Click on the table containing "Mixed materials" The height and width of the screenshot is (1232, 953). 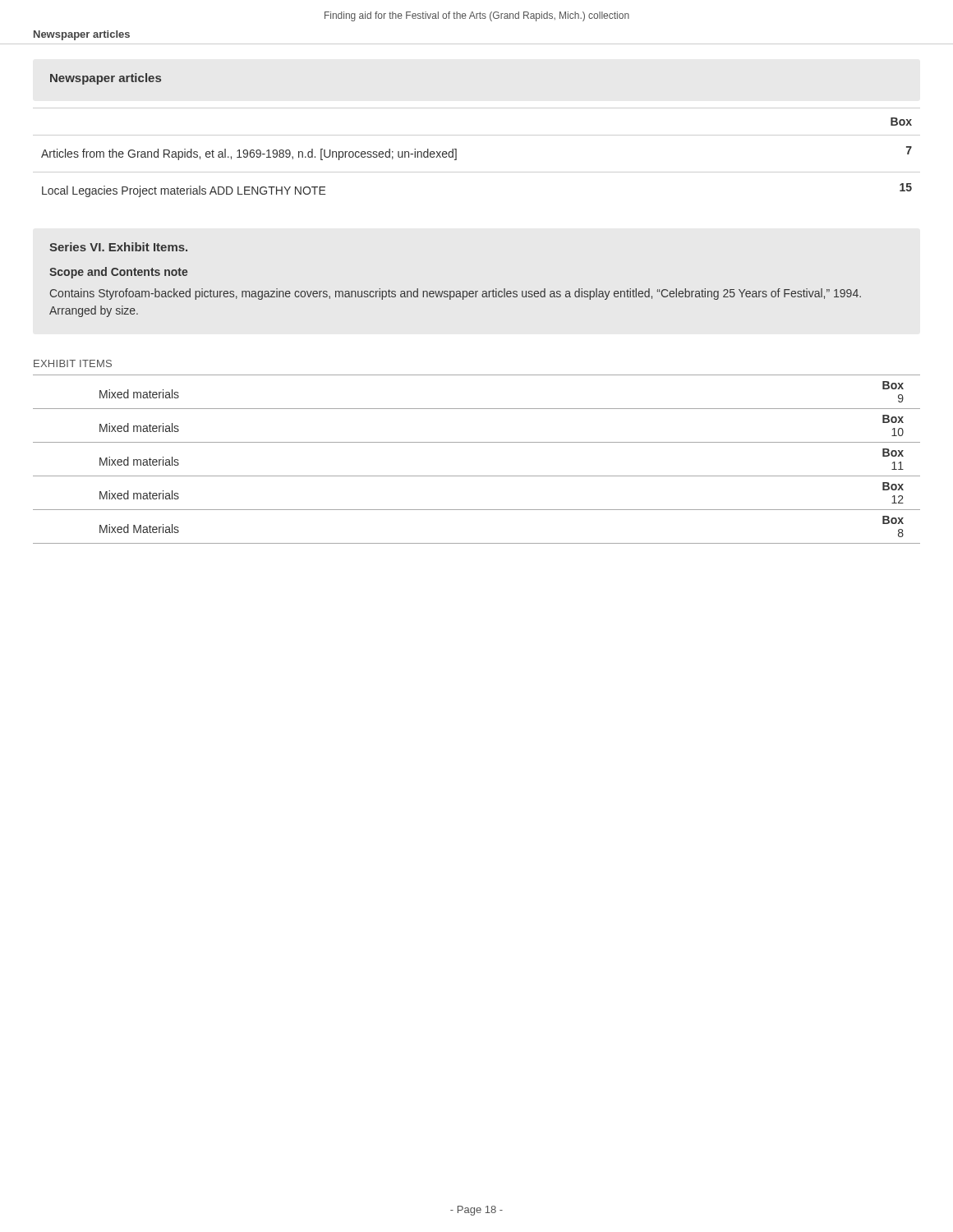pos(476,459)
